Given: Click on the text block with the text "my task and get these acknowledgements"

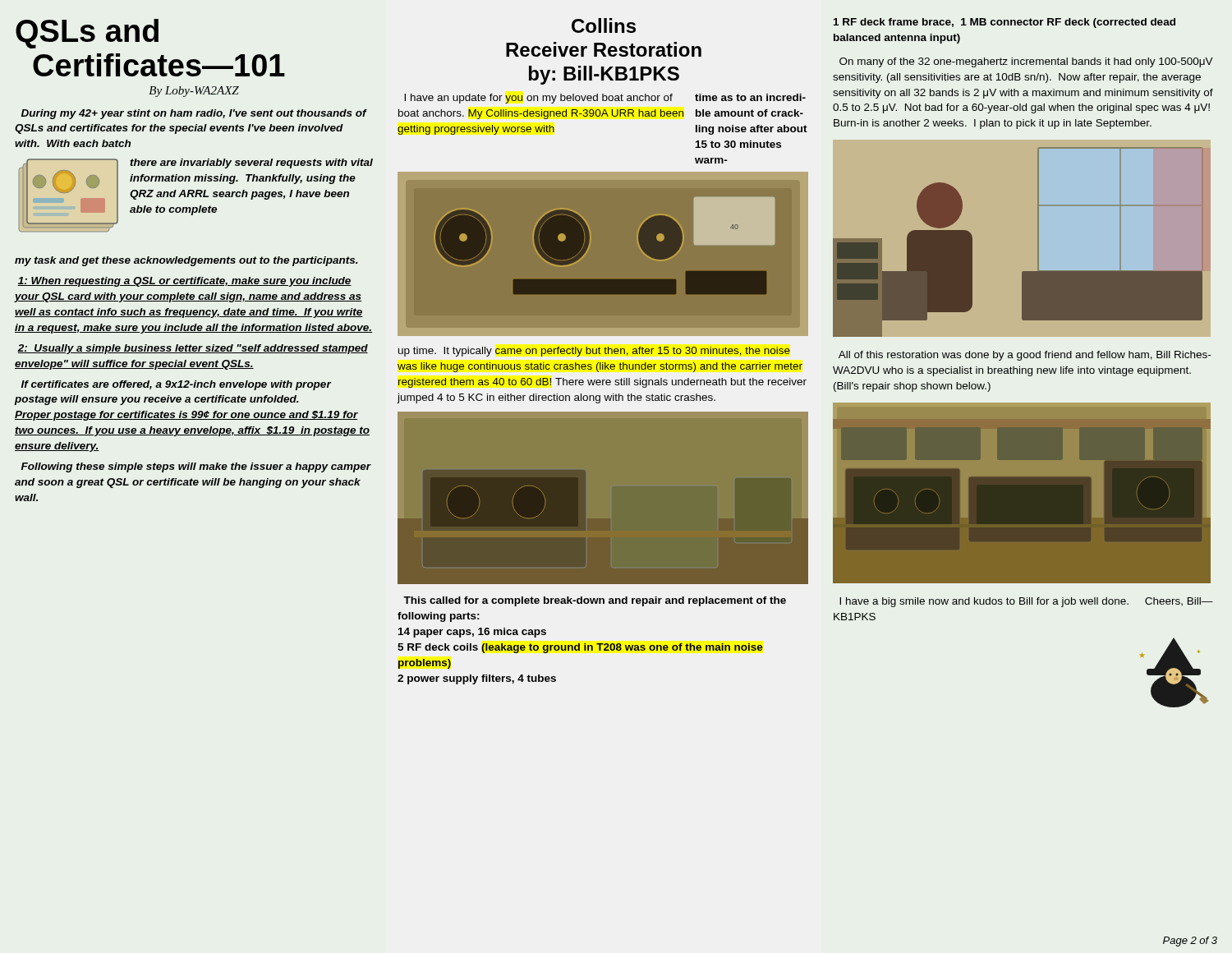Looking at the screenshot, I should tap(187, 260).
